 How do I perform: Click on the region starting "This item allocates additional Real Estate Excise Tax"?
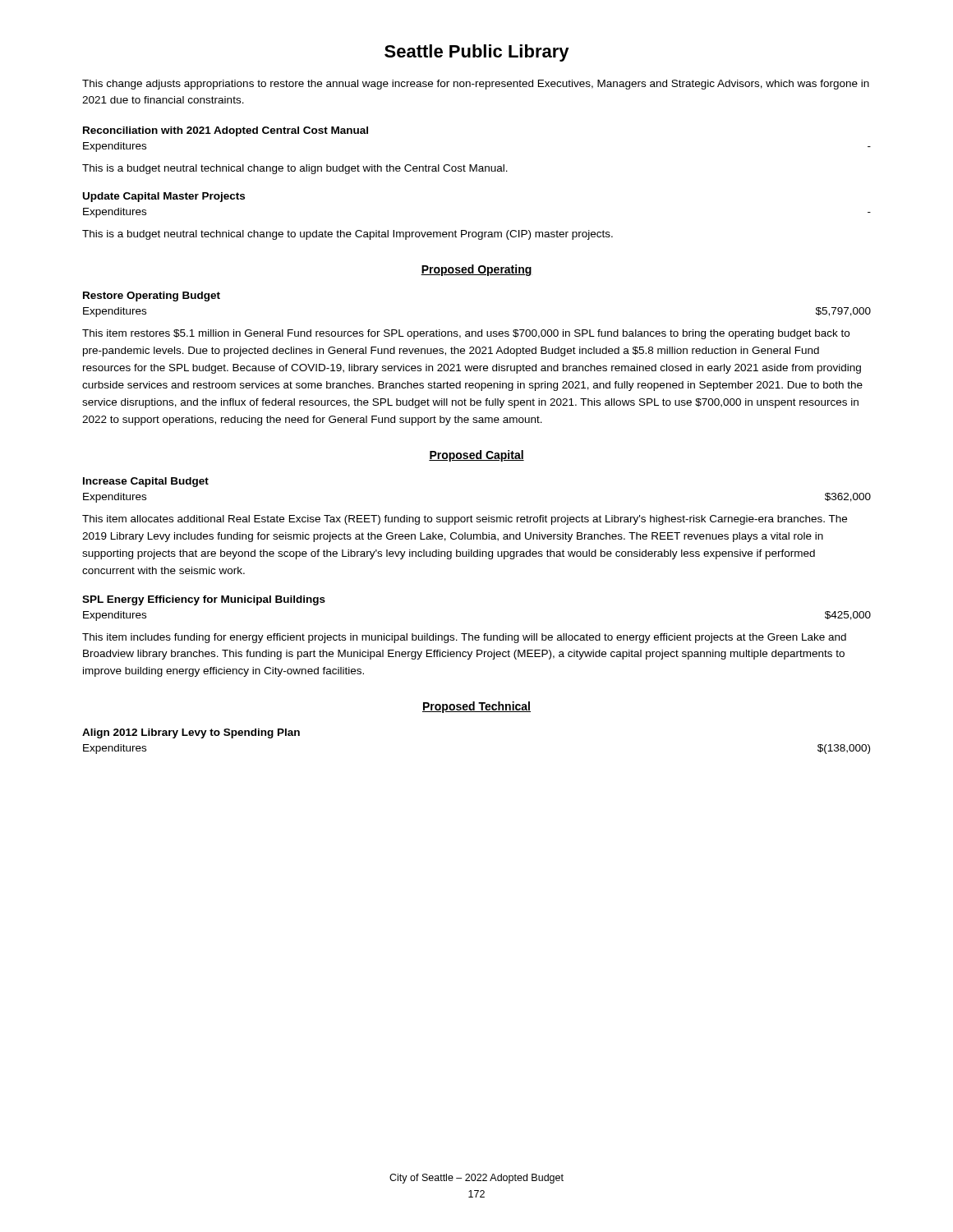tap(465, 544)
